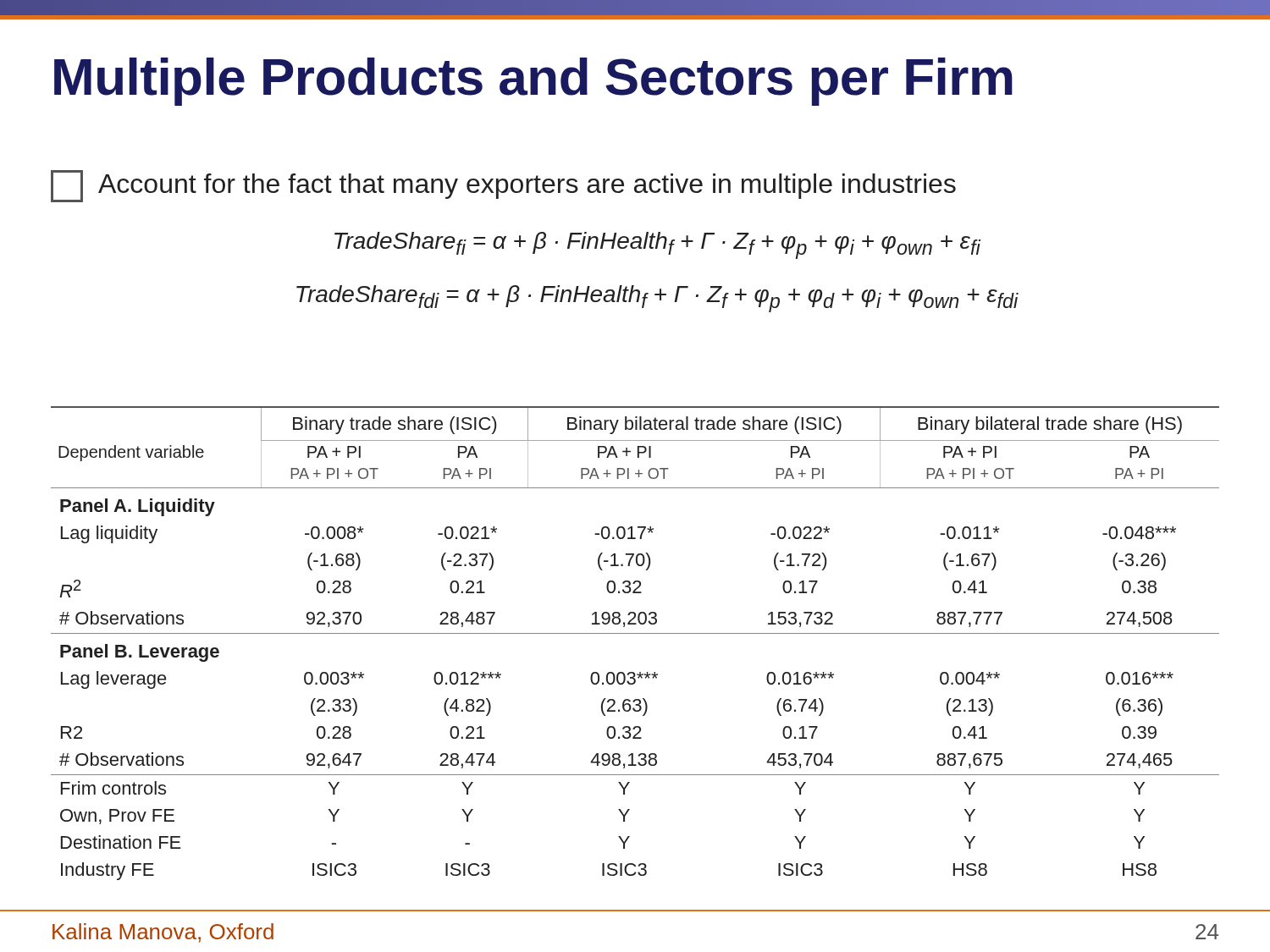Screen dimensions: 952x1270
Task: Where does it say "Multiple Products and Sectors per Firm"?
Action: click(x=635, y=77)
